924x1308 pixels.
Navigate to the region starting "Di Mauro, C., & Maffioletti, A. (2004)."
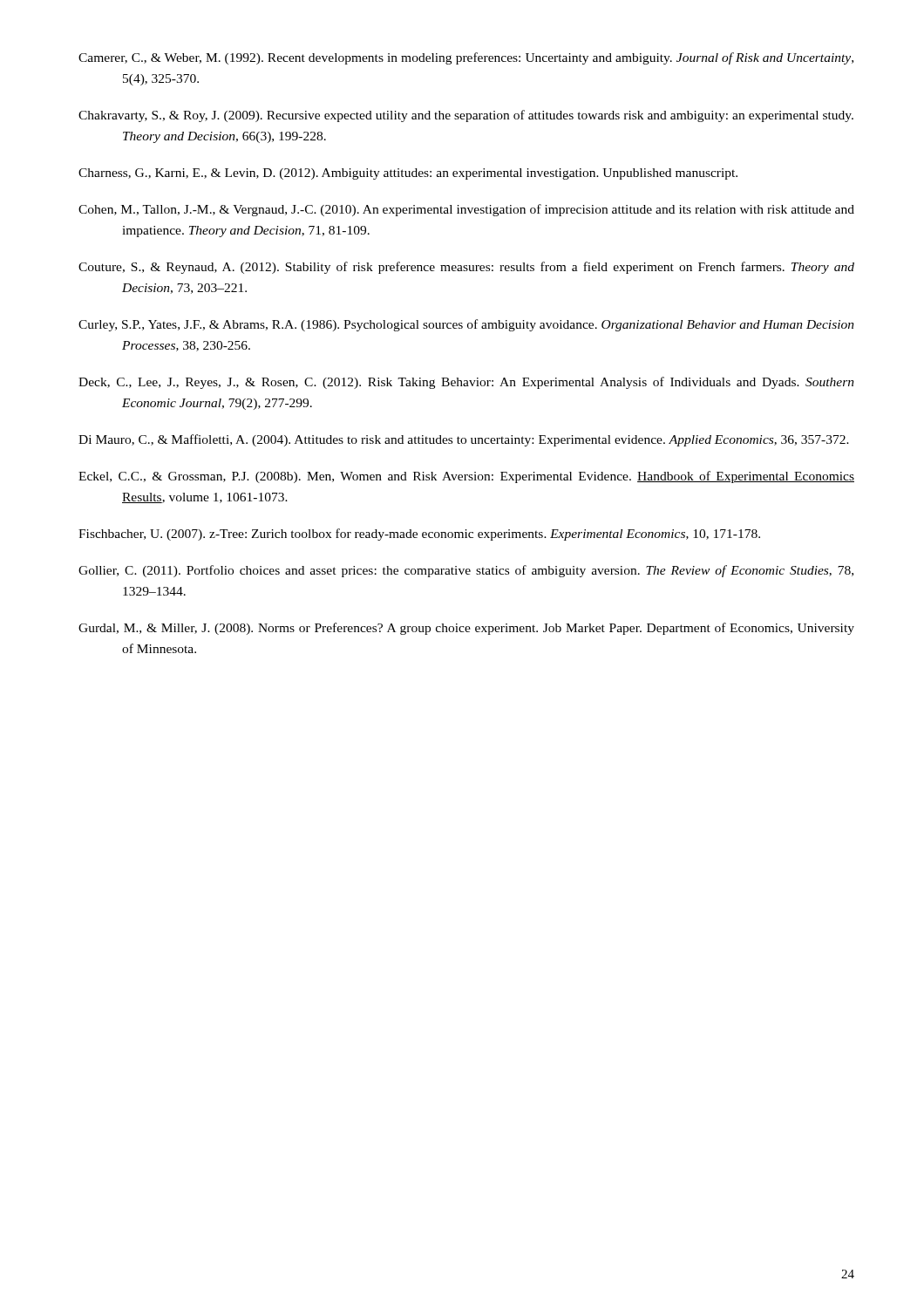464,439
